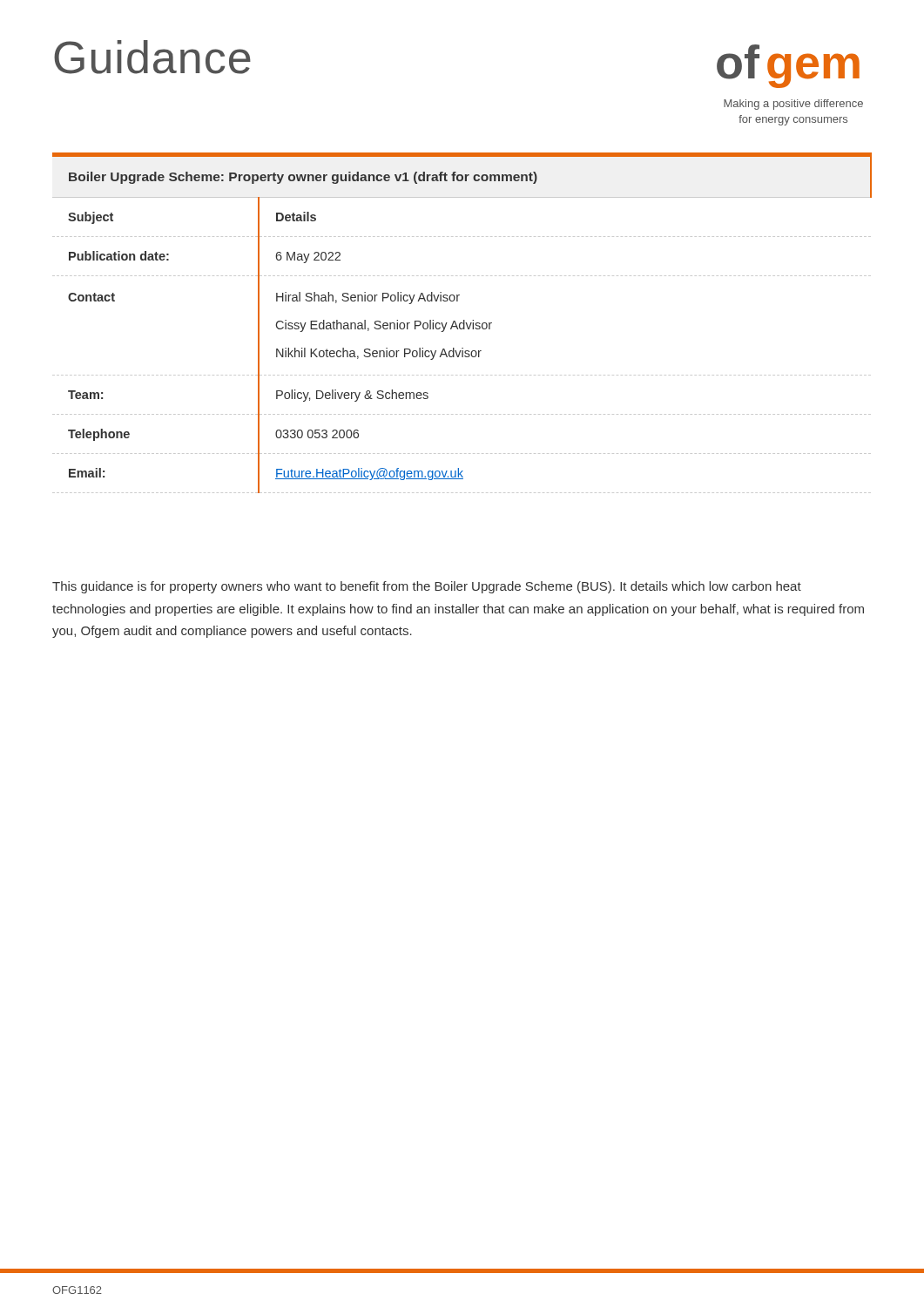924x1307 pixels.
Task: Point to the region starting "This guidance is"
Action: tap(459, 608)
